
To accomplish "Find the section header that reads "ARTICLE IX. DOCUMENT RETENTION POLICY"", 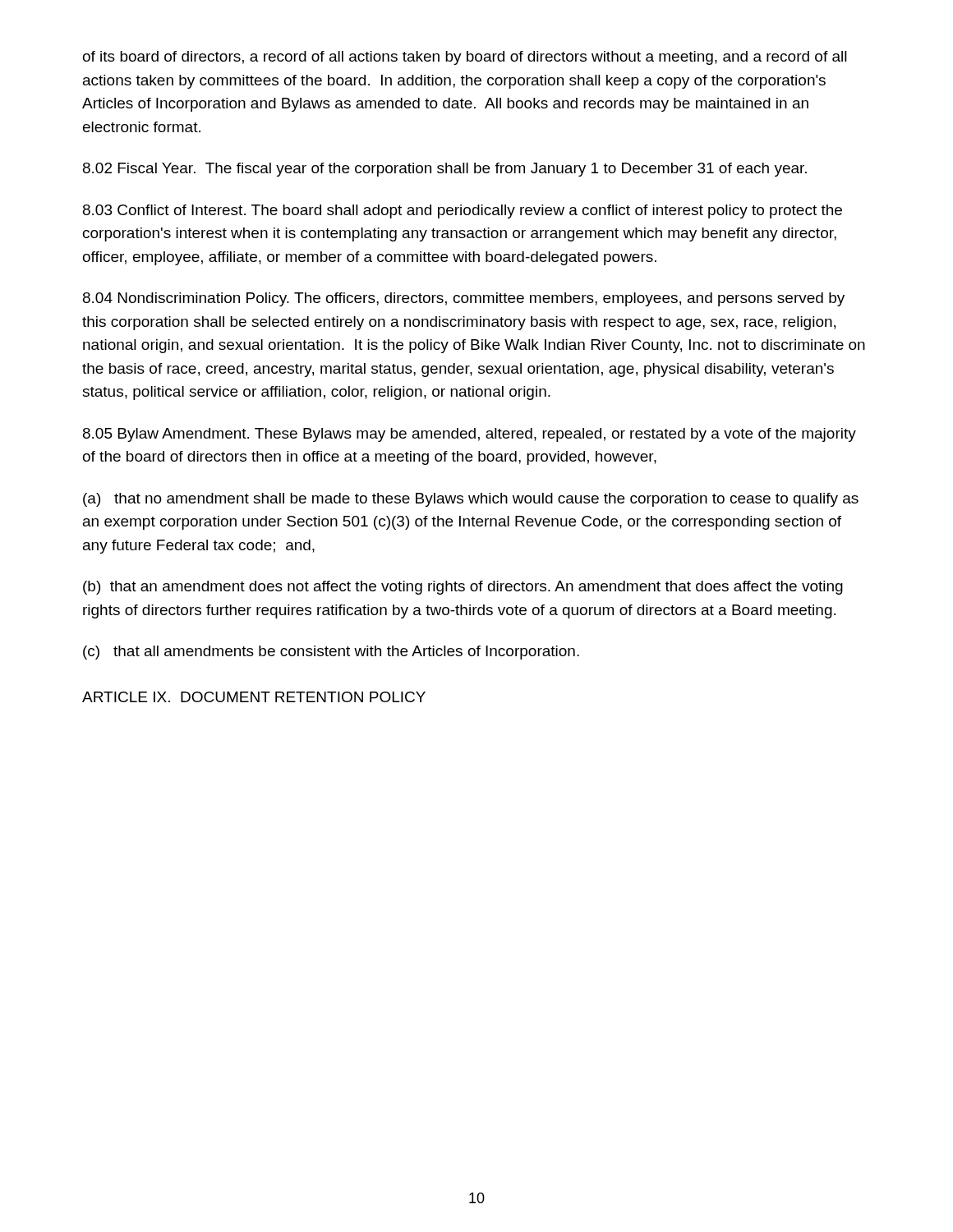I will [254, 696].
